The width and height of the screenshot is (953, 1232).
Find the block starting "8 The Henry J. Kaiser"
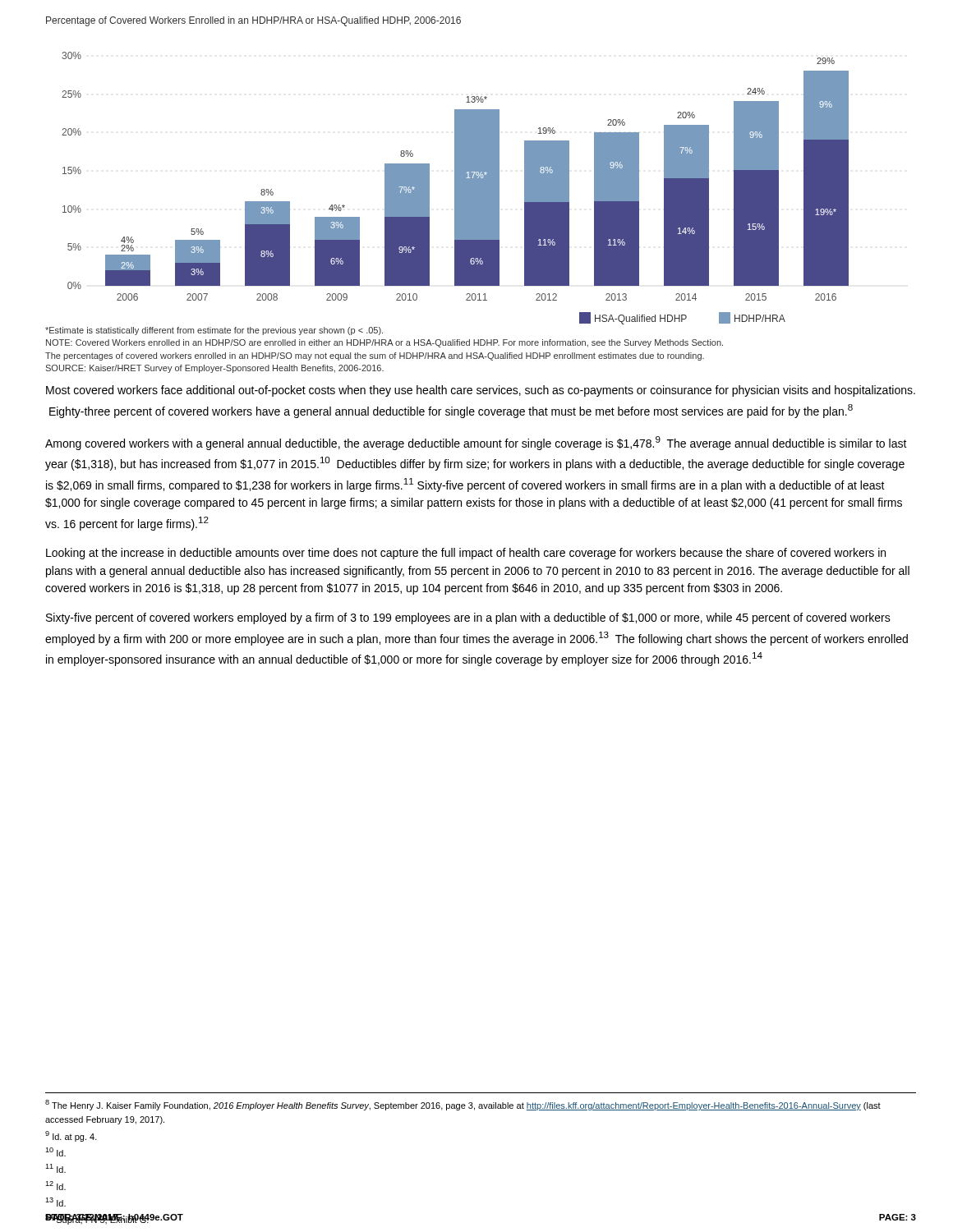pyautogui.click(x=463, y=1105)
